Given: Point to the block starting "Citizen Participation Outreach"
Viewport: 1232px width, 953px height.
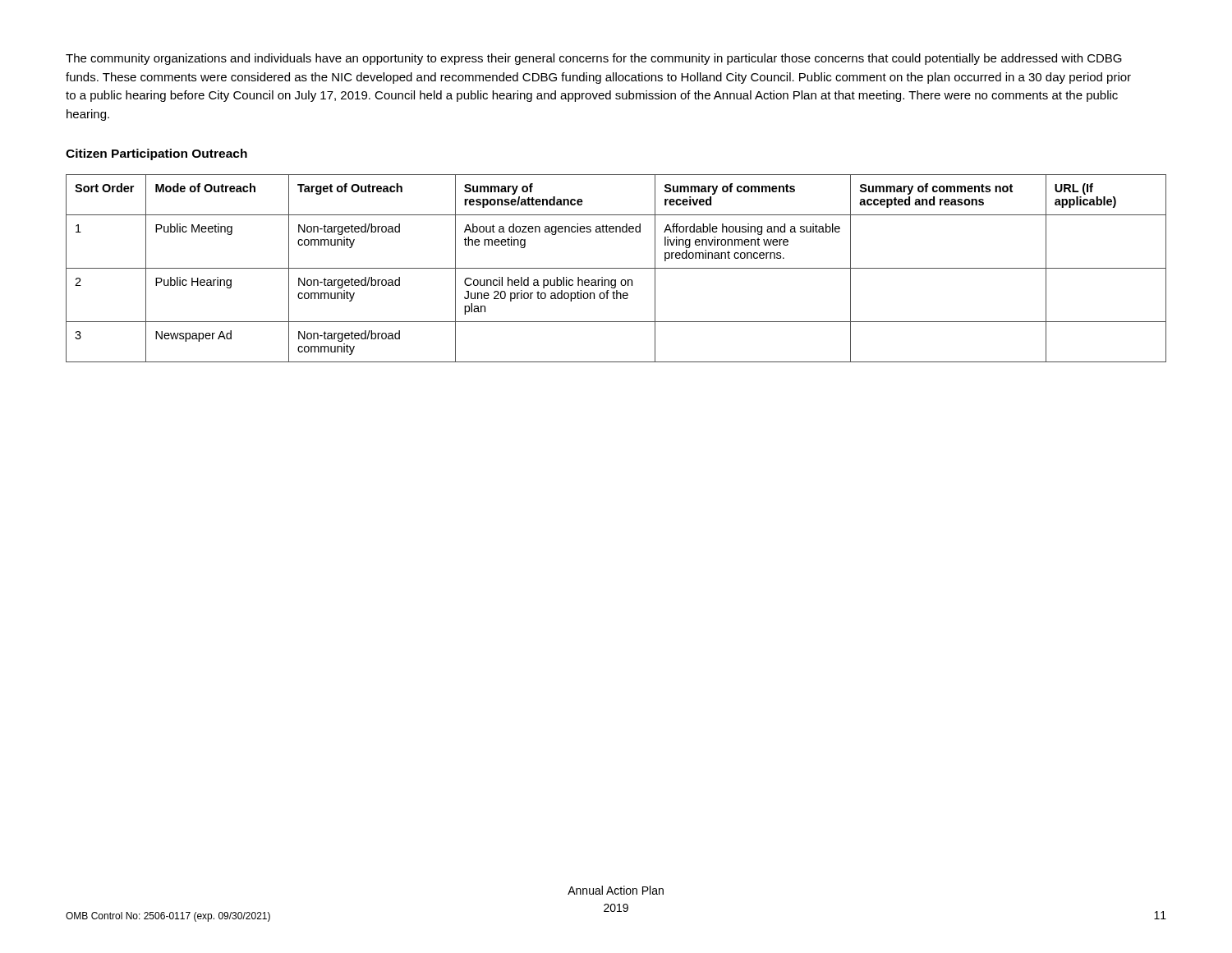Looking at the screenshot, I should pyautogui.click(x=157, y=153).
